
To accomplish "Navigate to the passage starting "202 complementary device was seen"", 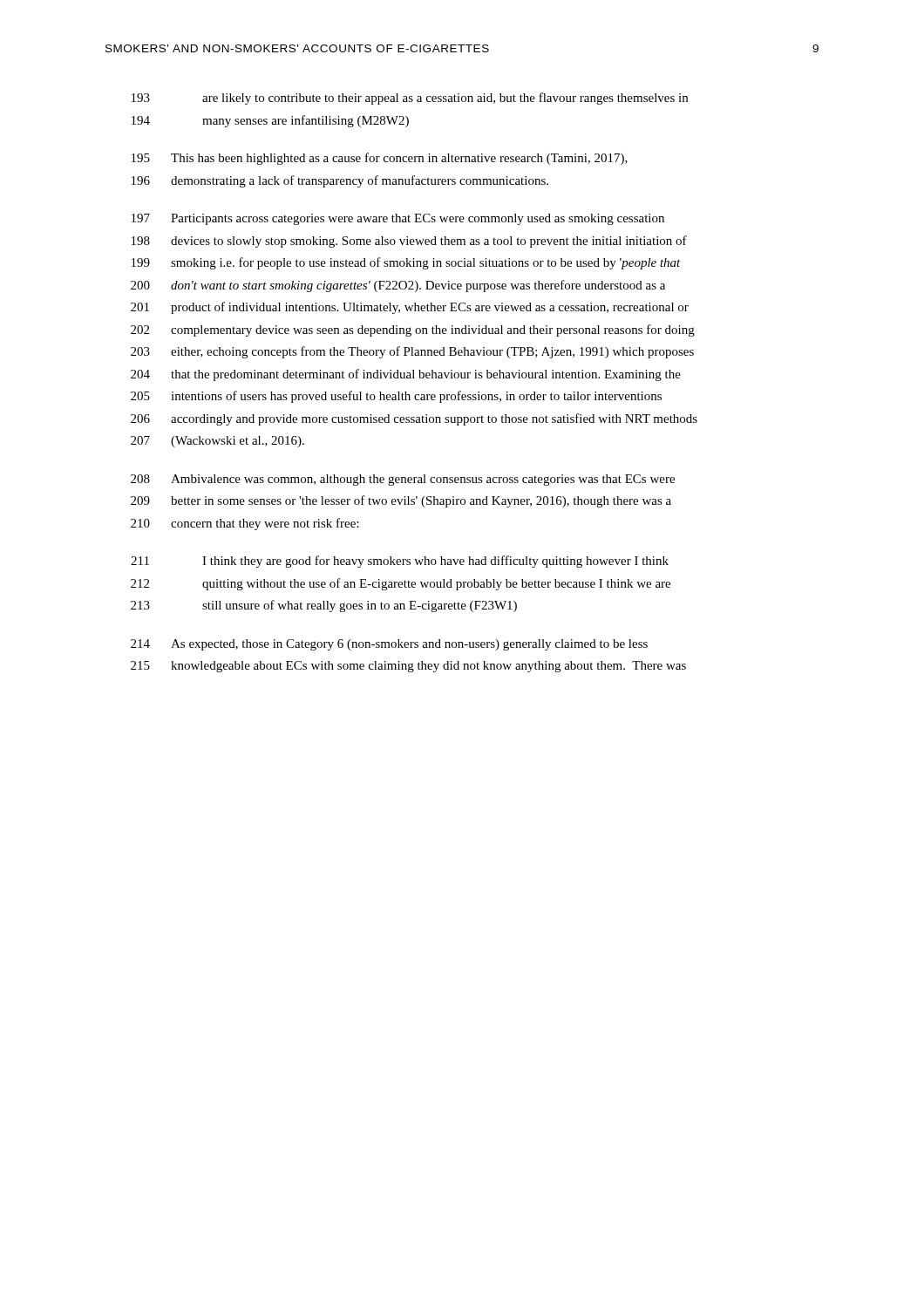I will click(x=462, y=330).
